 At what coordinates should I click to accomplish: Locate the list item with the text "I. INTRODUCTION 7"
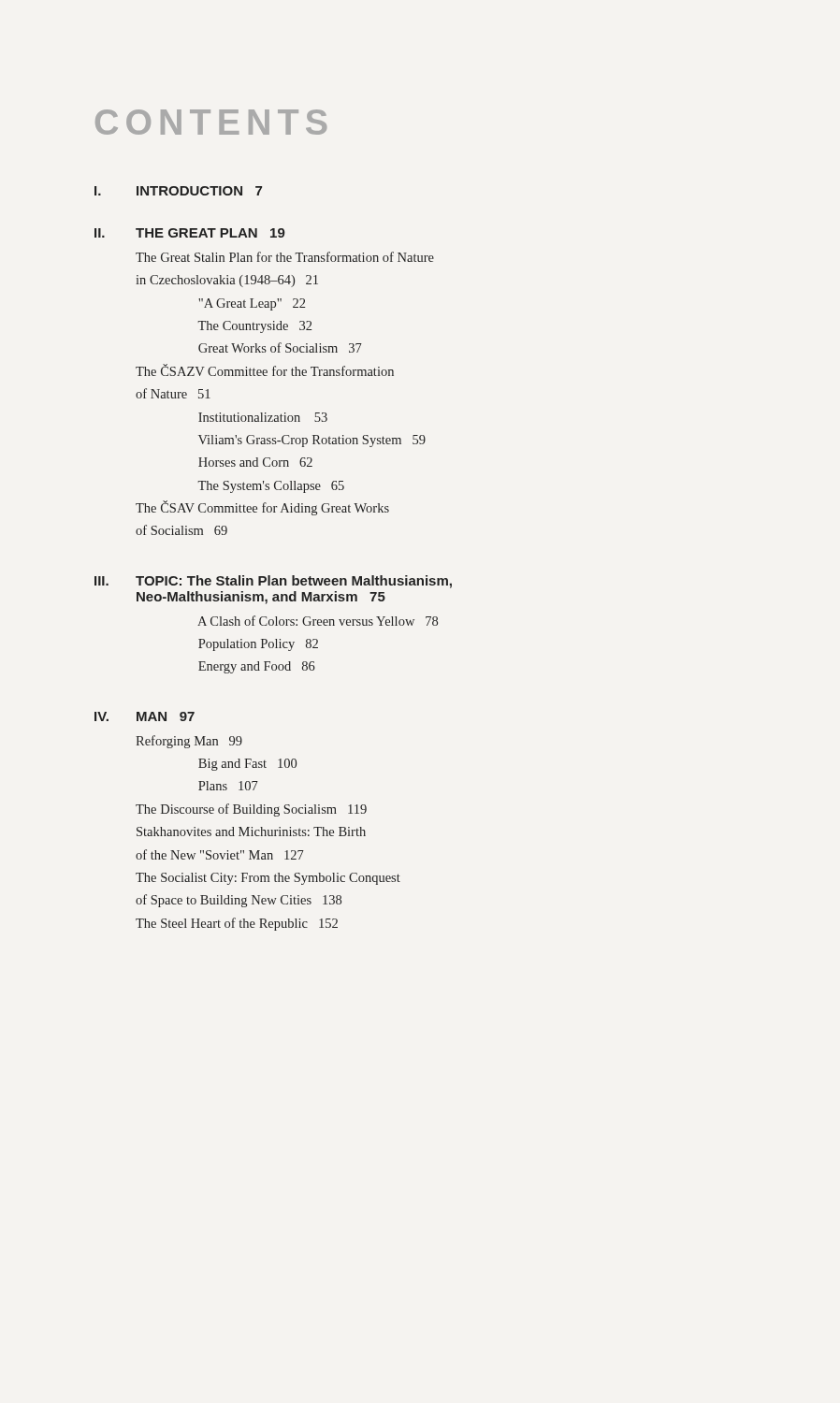pyautogui.click(x=178, y=191)
